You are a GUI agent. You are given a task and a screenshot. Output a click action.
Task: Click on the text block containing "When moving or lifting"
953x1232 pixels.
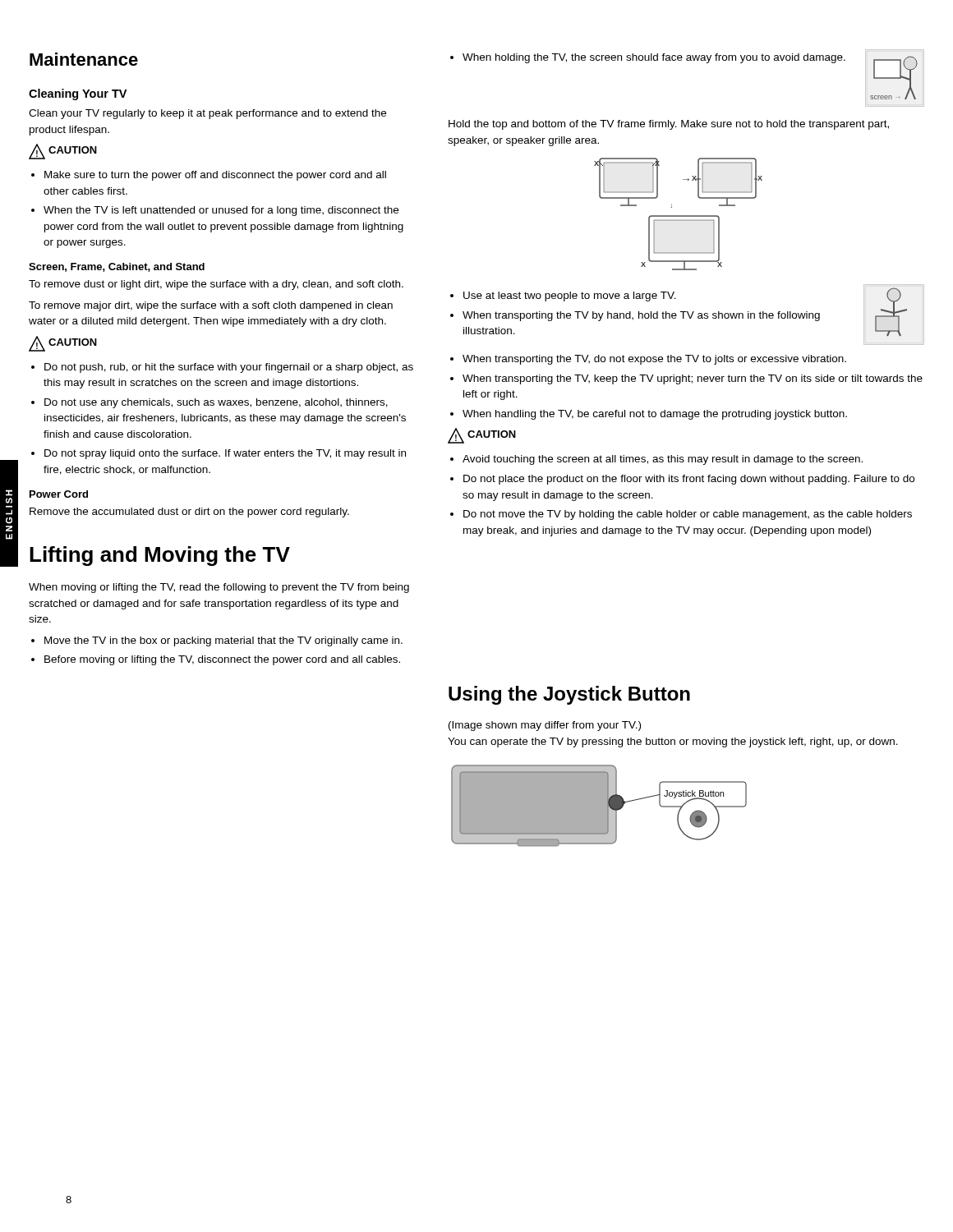click(x=222, y=603)
